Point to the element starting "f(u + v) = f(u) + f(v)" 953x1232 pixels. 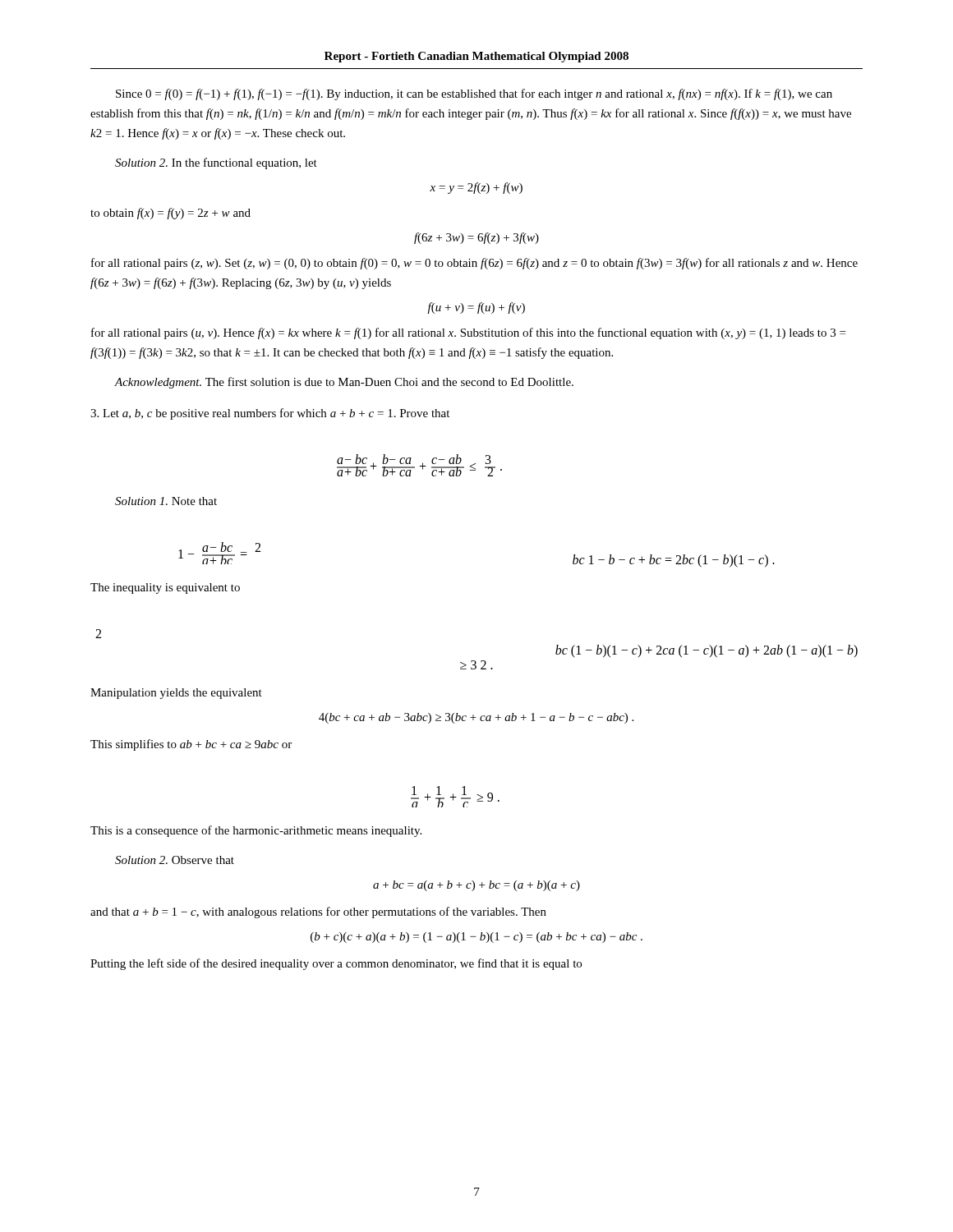point(476,307)
